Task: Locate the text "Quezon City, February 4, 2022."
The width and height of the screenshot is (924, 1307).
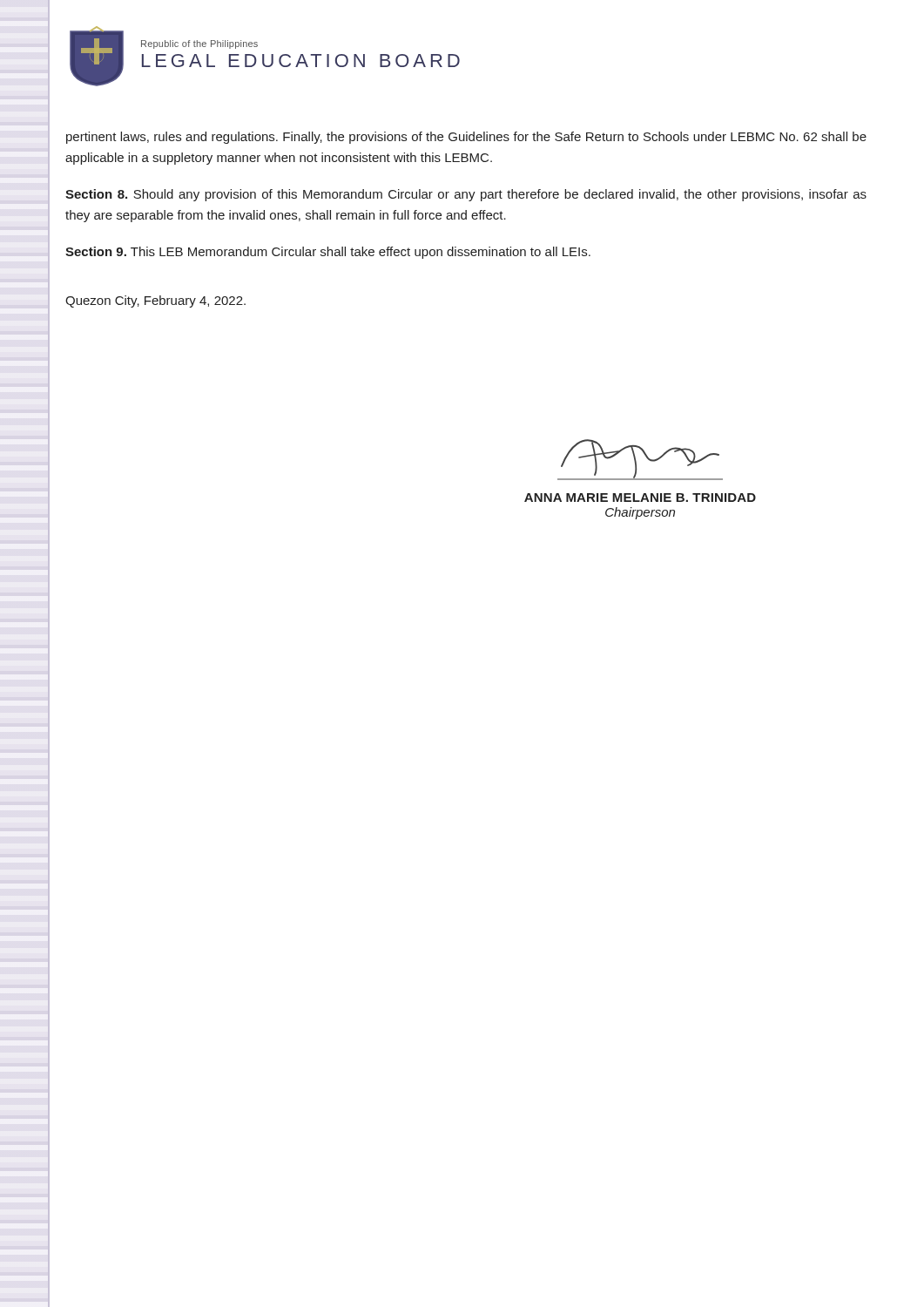Action: tap(155, 301)
